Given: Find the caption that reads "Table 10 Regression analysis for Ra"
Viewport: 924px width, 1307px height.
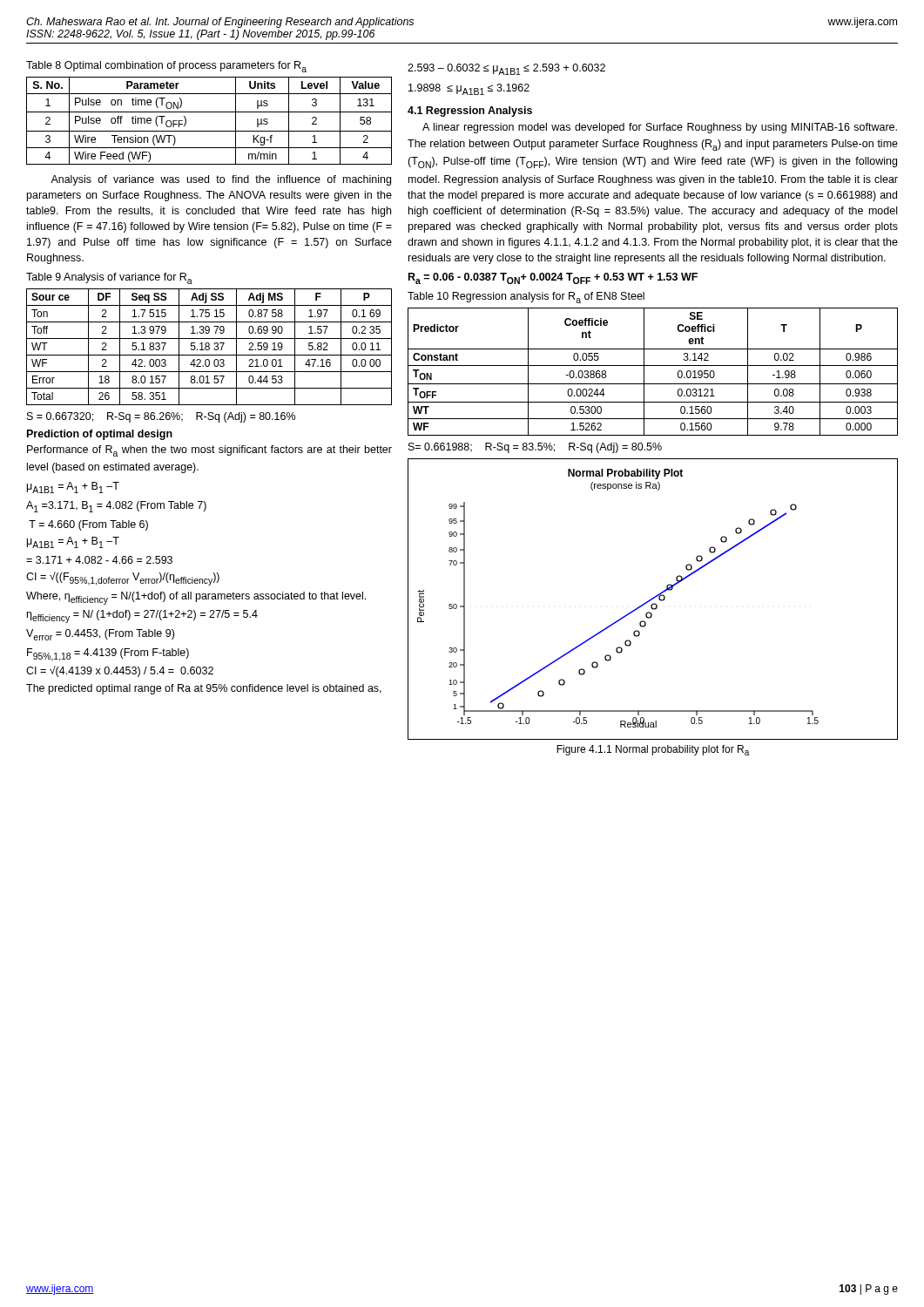Looking at the screenshot, I should tap(526, 297).
